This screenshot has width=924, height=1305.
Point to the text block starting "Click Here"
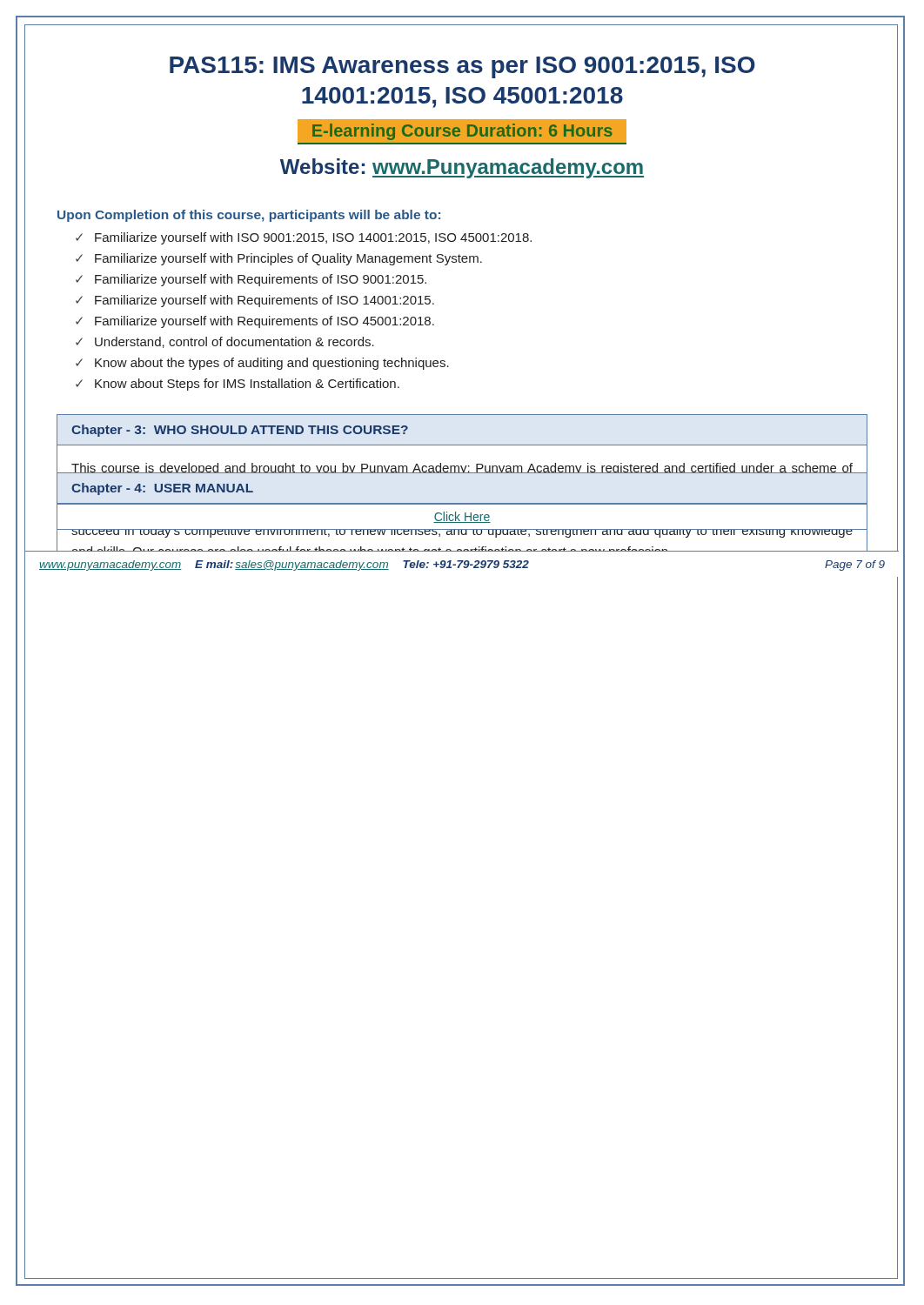click(x=462, y=517)
